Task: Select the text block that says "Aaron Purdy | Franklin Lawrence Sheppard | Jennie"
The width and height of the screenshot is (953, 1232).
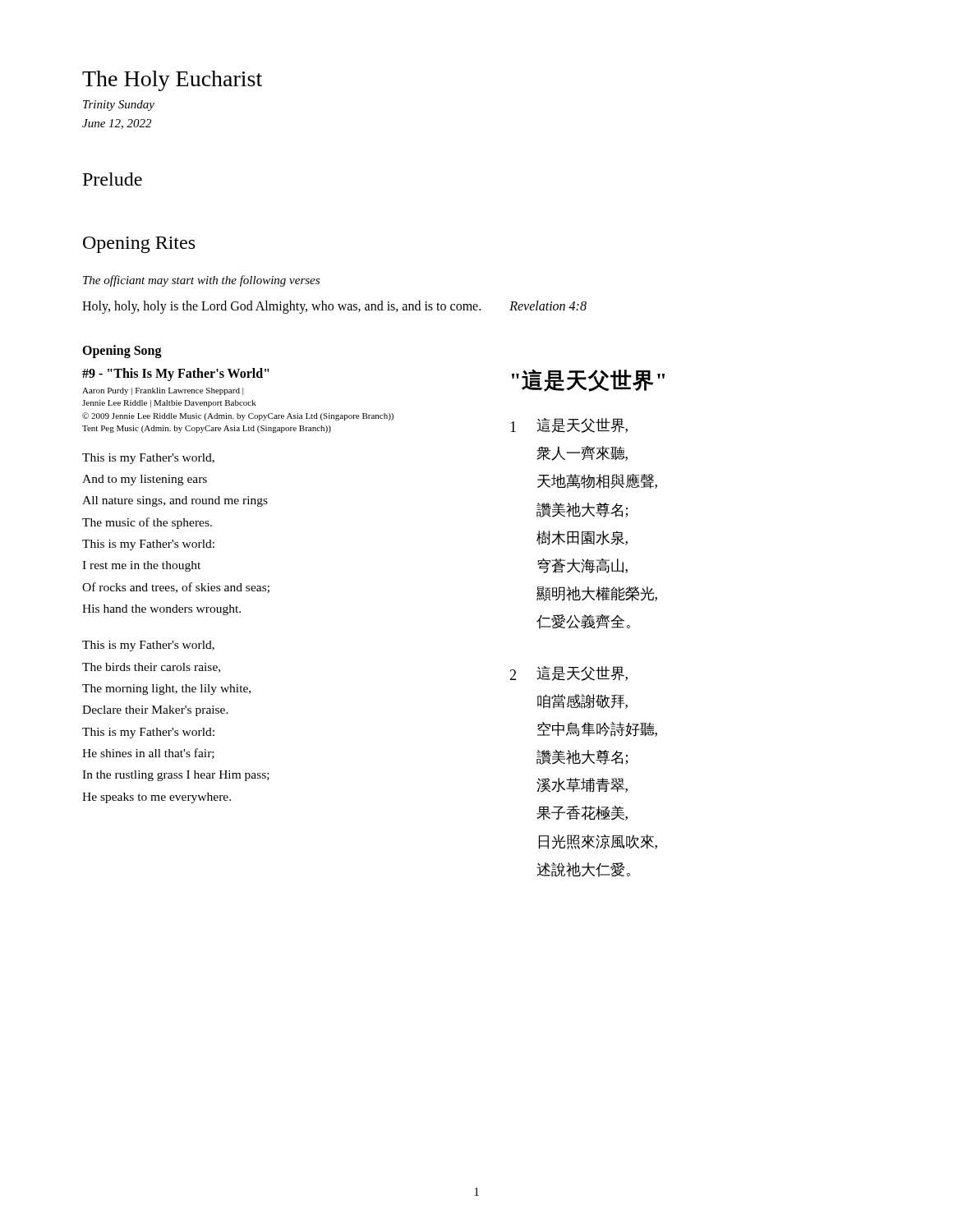Action: pos(279,410)
